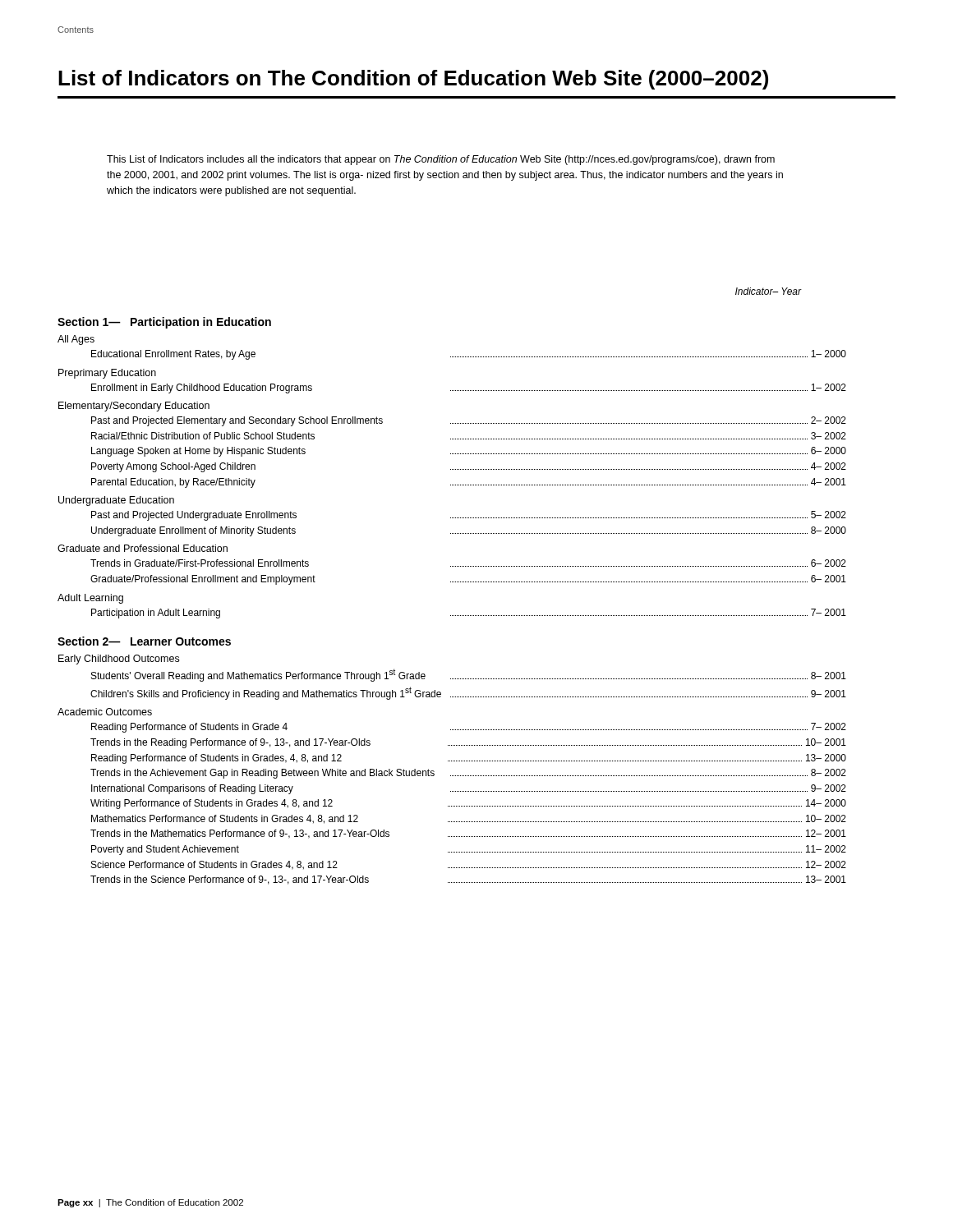Locate the list item that reads "Mathematics Performance of Students in Grades 4,"
This screenshot has width=953, height=1232.
point(468,819)
